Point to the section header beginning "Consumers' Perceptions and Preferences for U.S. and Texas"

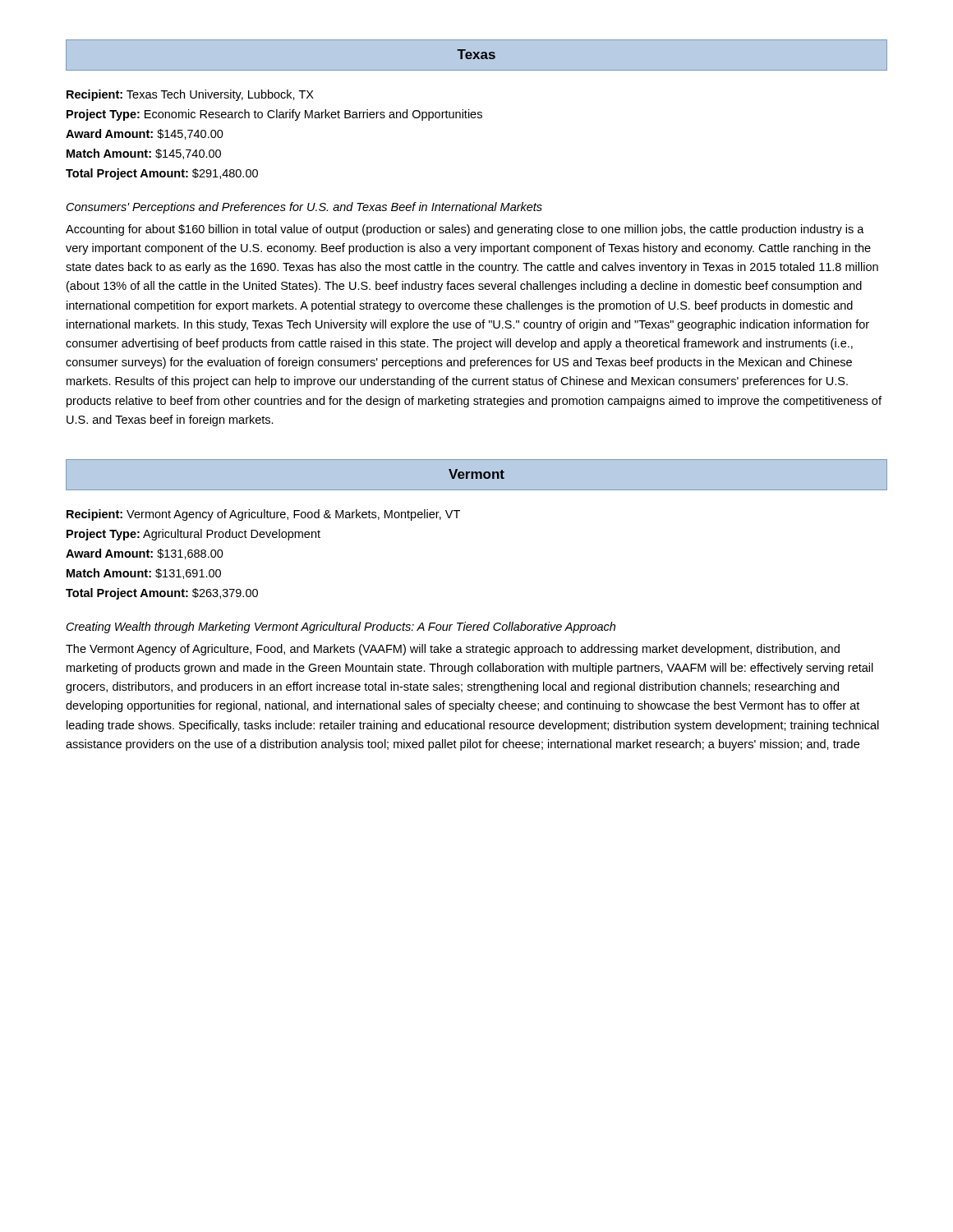304,207
